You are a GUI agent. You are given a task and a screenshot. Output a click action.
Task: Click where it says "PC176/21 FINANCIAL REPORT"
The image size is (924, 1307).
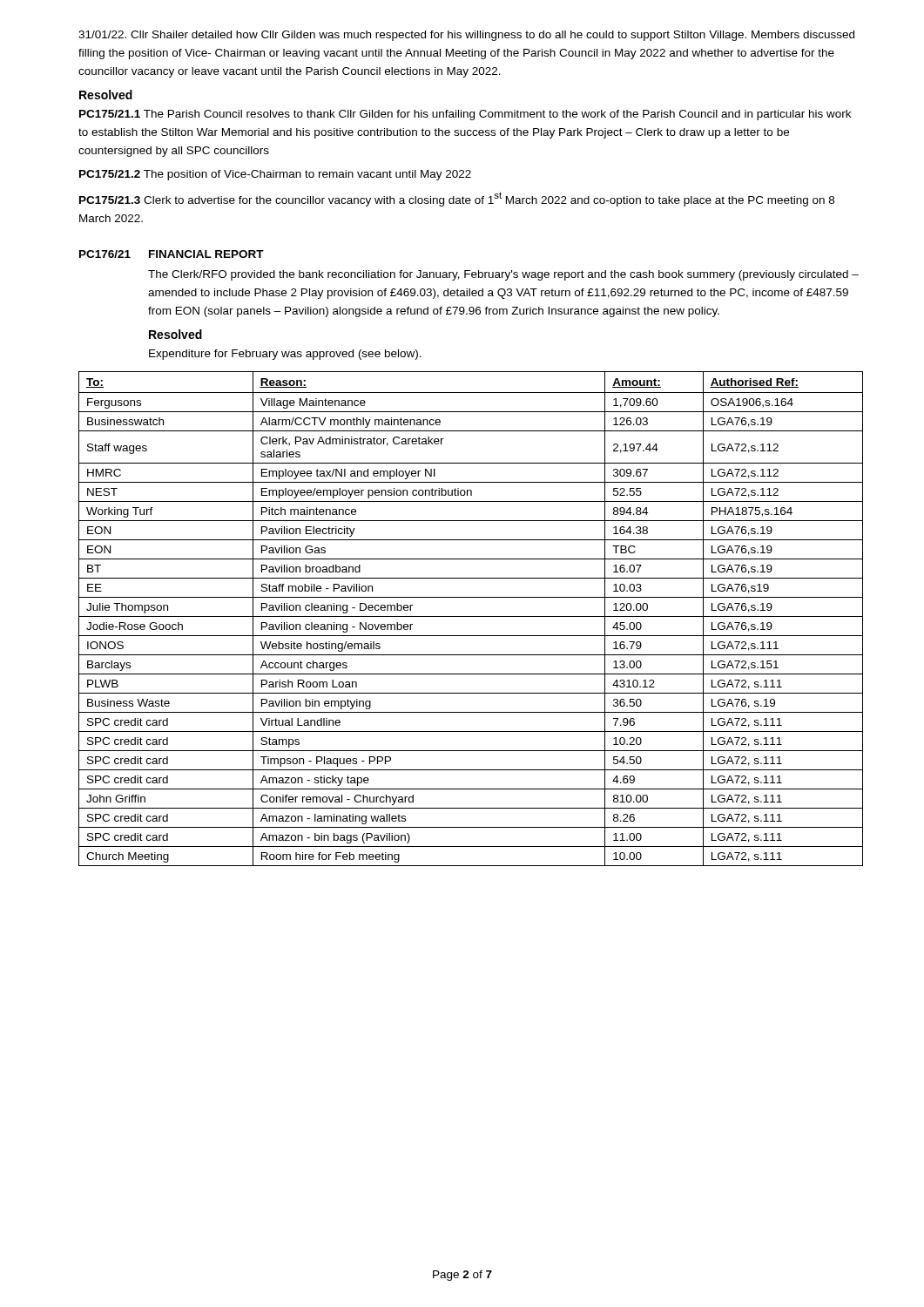[171, 254]
